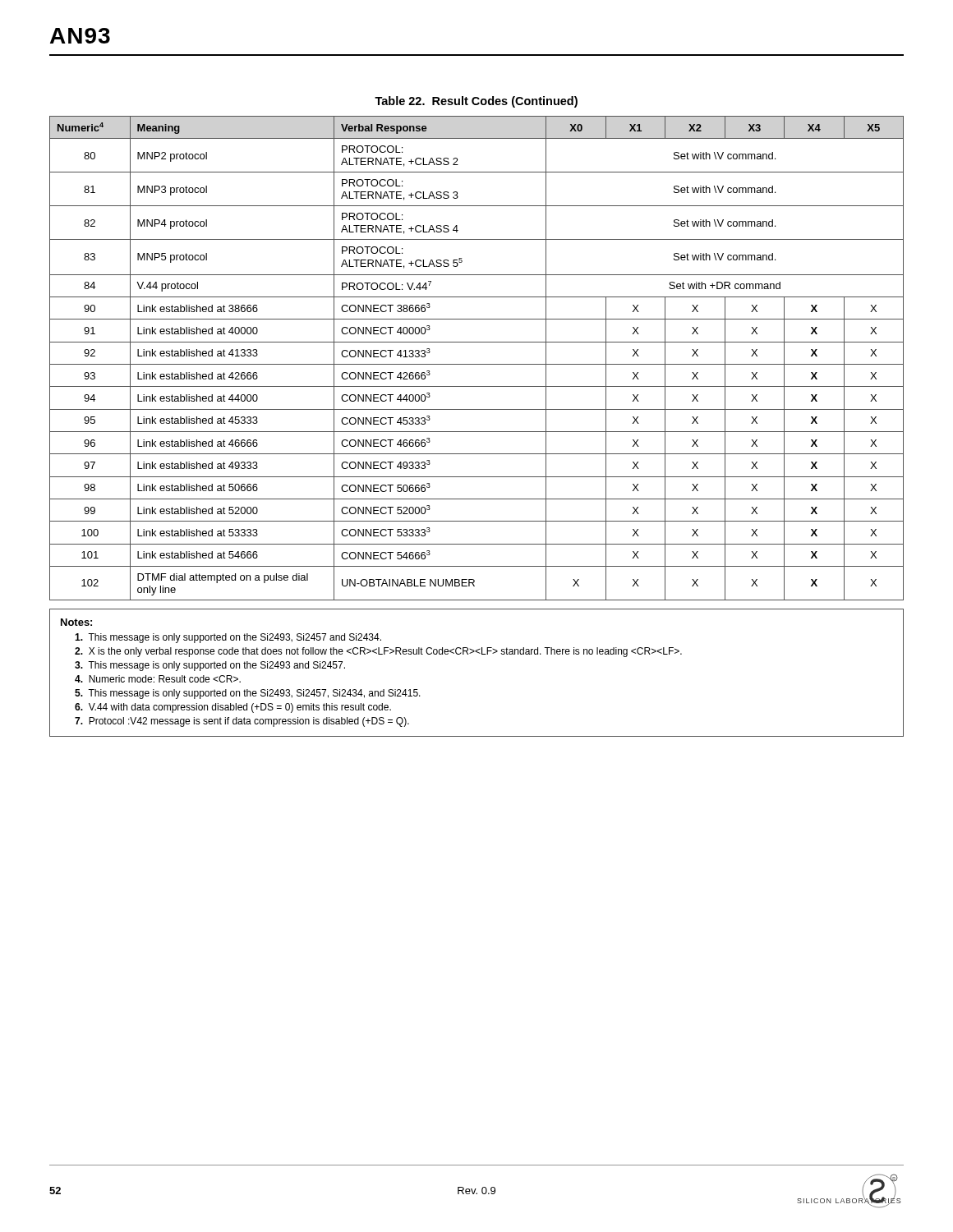Locate the region starting "4. Numeric mode: Result"

(158, 679)
